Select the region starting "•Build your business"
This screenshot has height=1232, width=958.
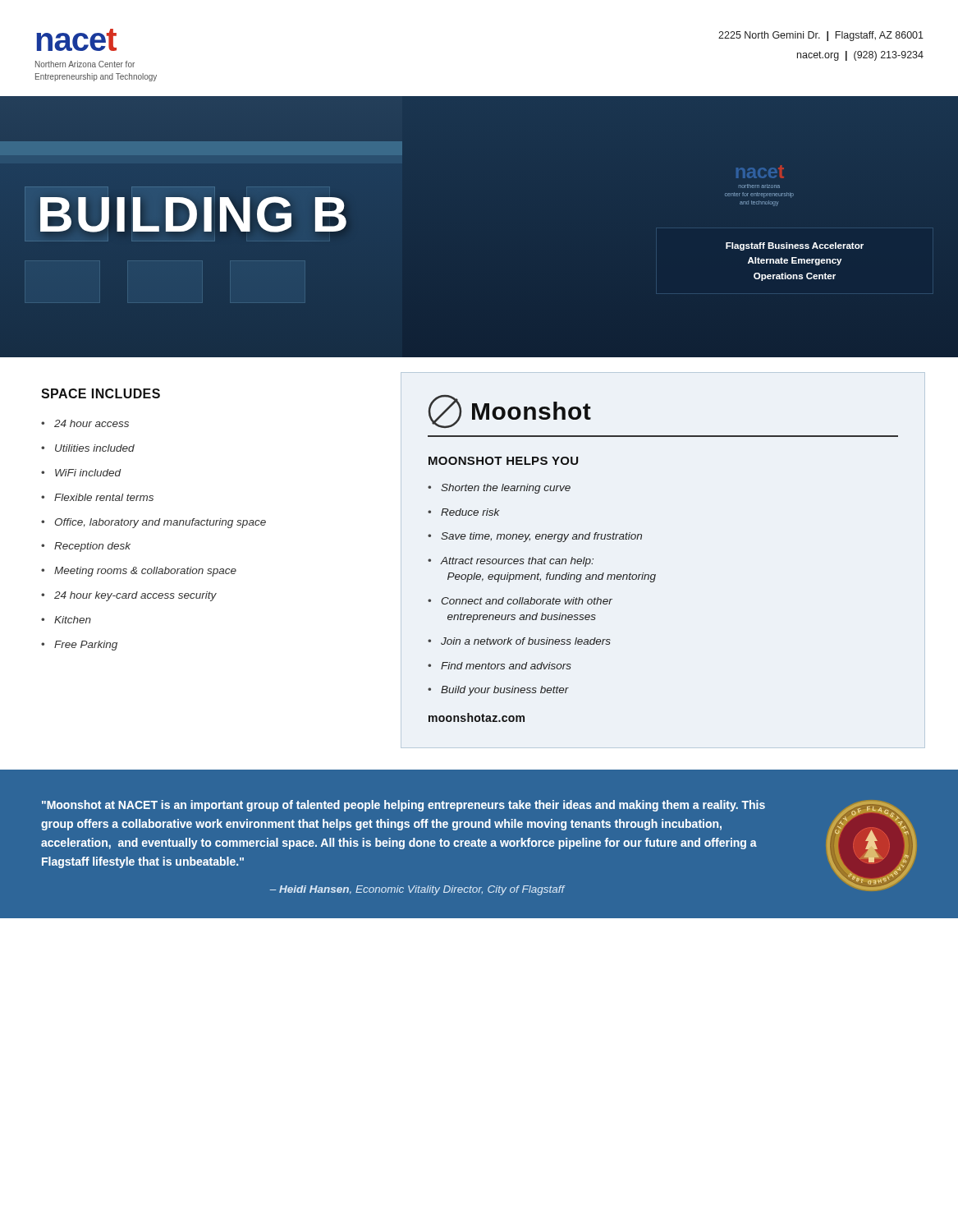498,690
